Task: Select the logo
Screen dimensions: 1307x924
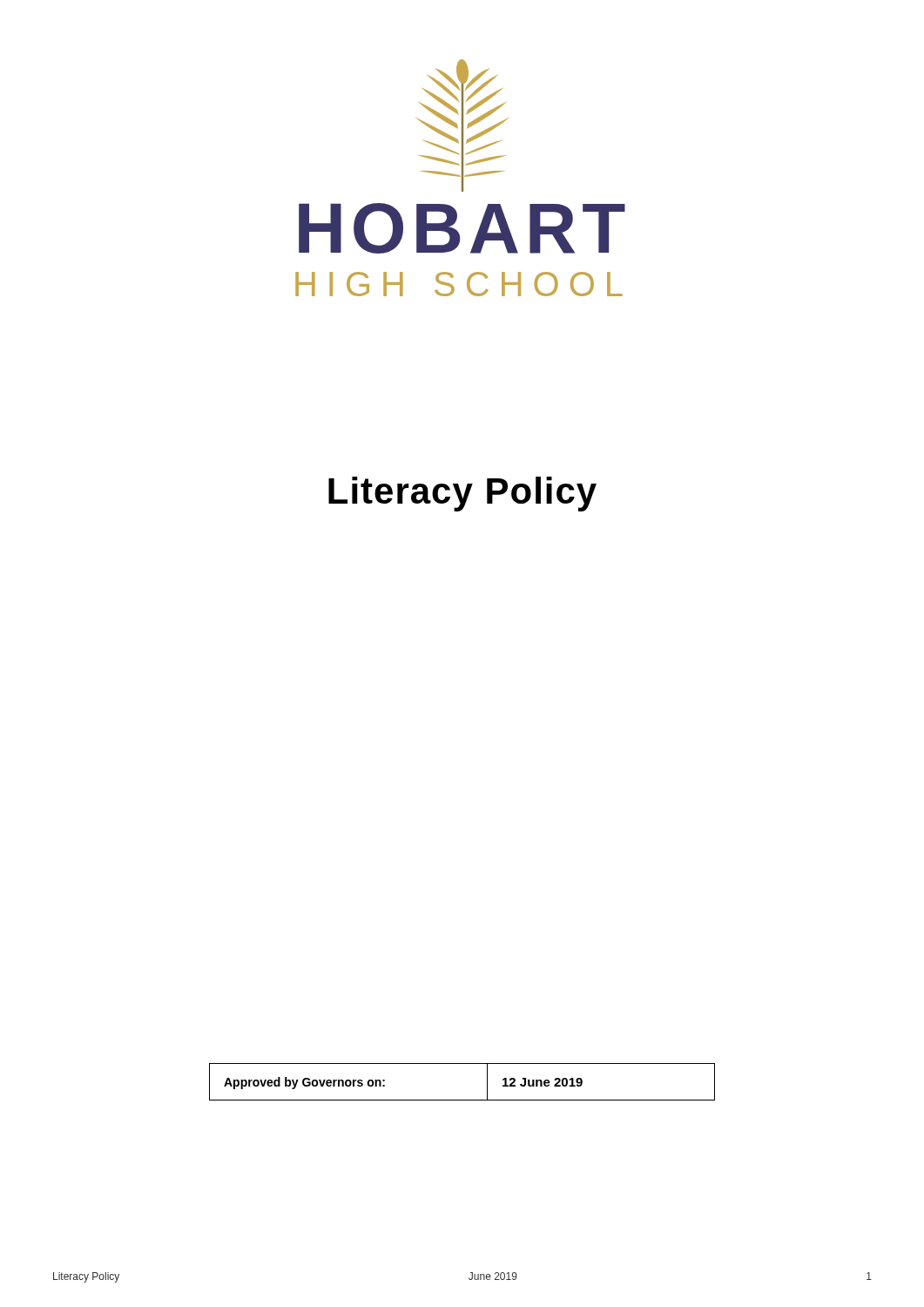Action: tap(462, 192)
